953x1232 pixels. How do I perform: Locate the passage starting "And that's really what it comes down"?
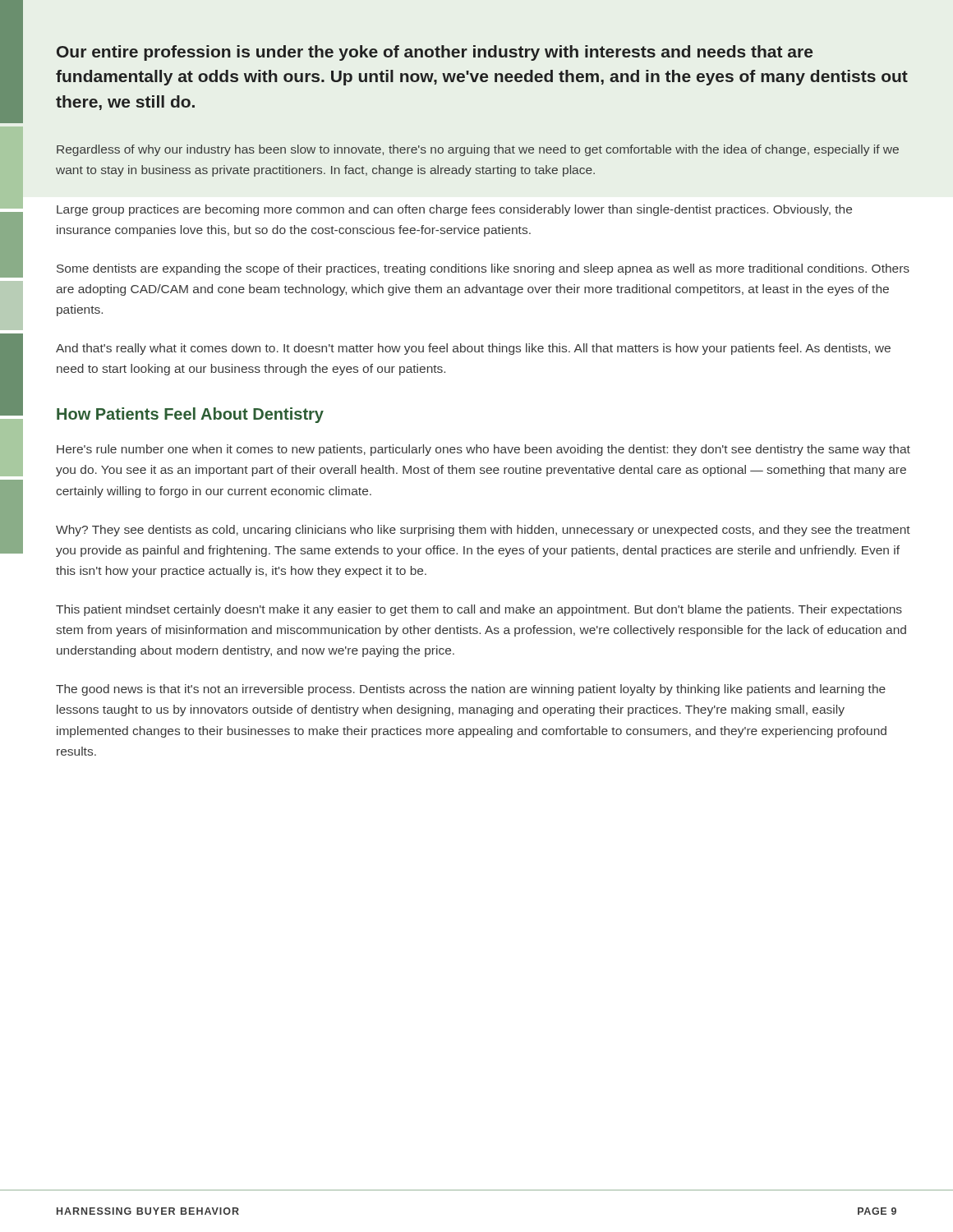tap(473, 358)
